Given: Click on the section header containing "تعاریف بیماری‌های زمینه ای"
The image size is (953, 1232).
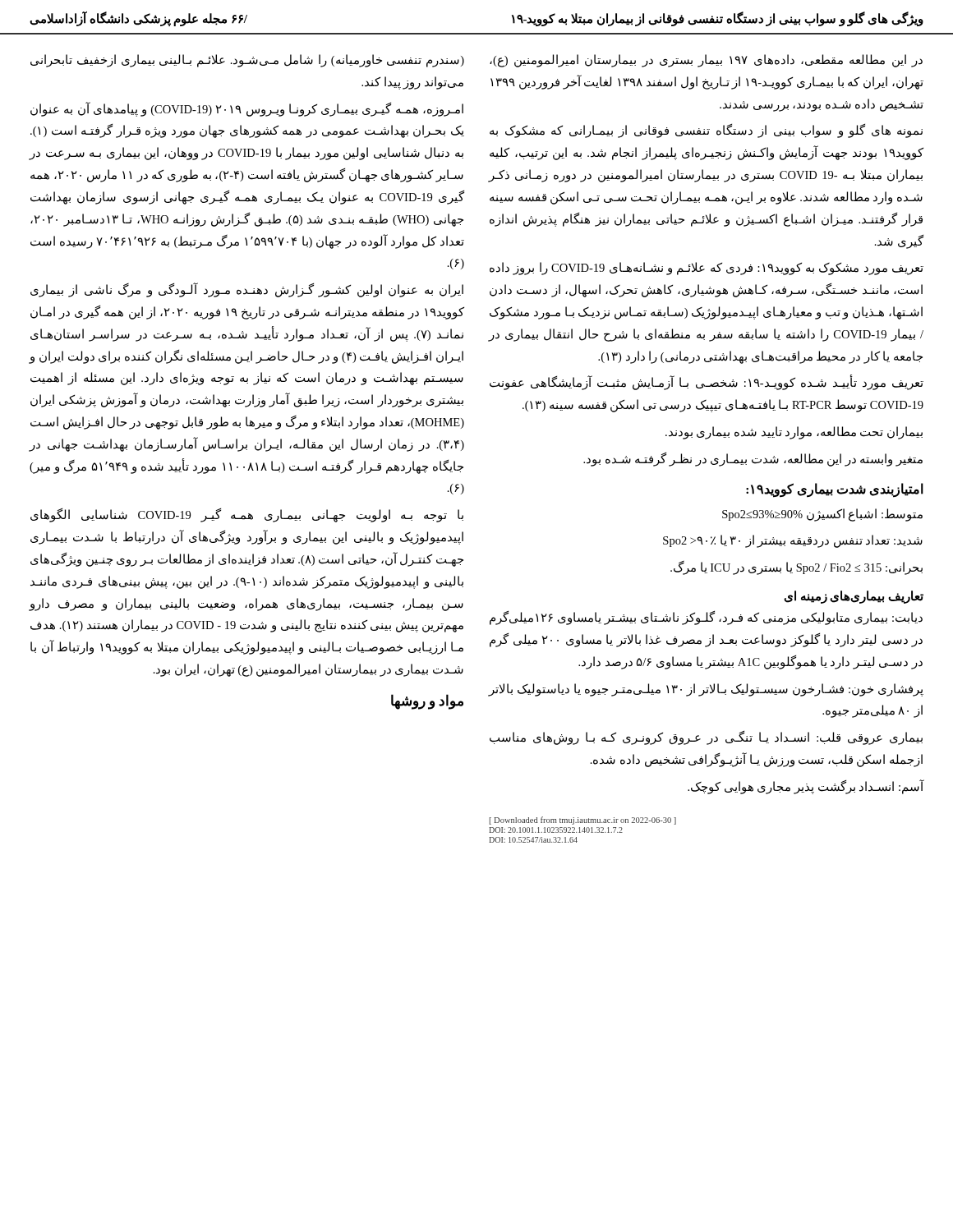Looking at the screenshot, I should click(x=854, y=596).
